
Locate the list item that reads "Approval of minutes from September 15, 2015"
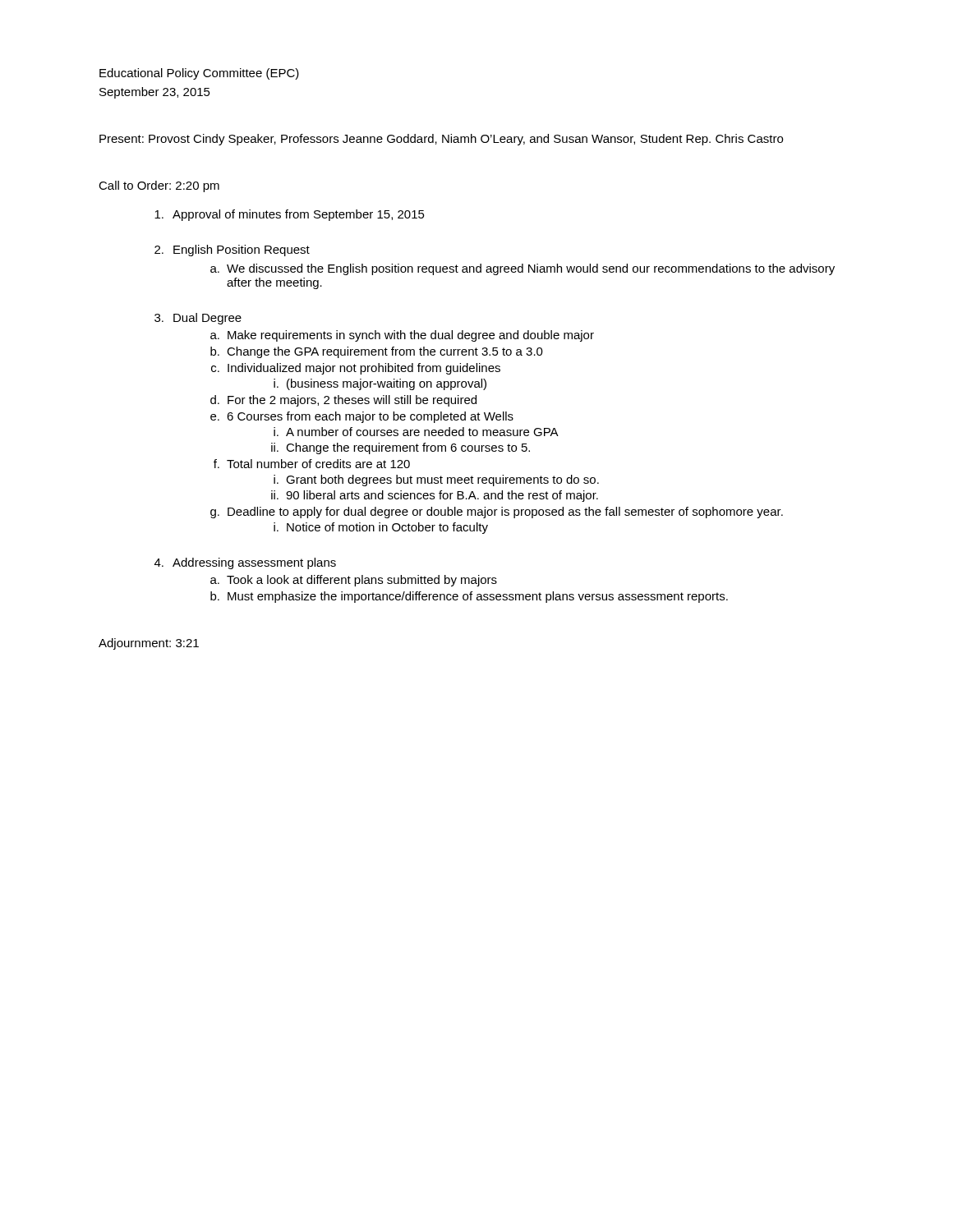click(290, 215)
